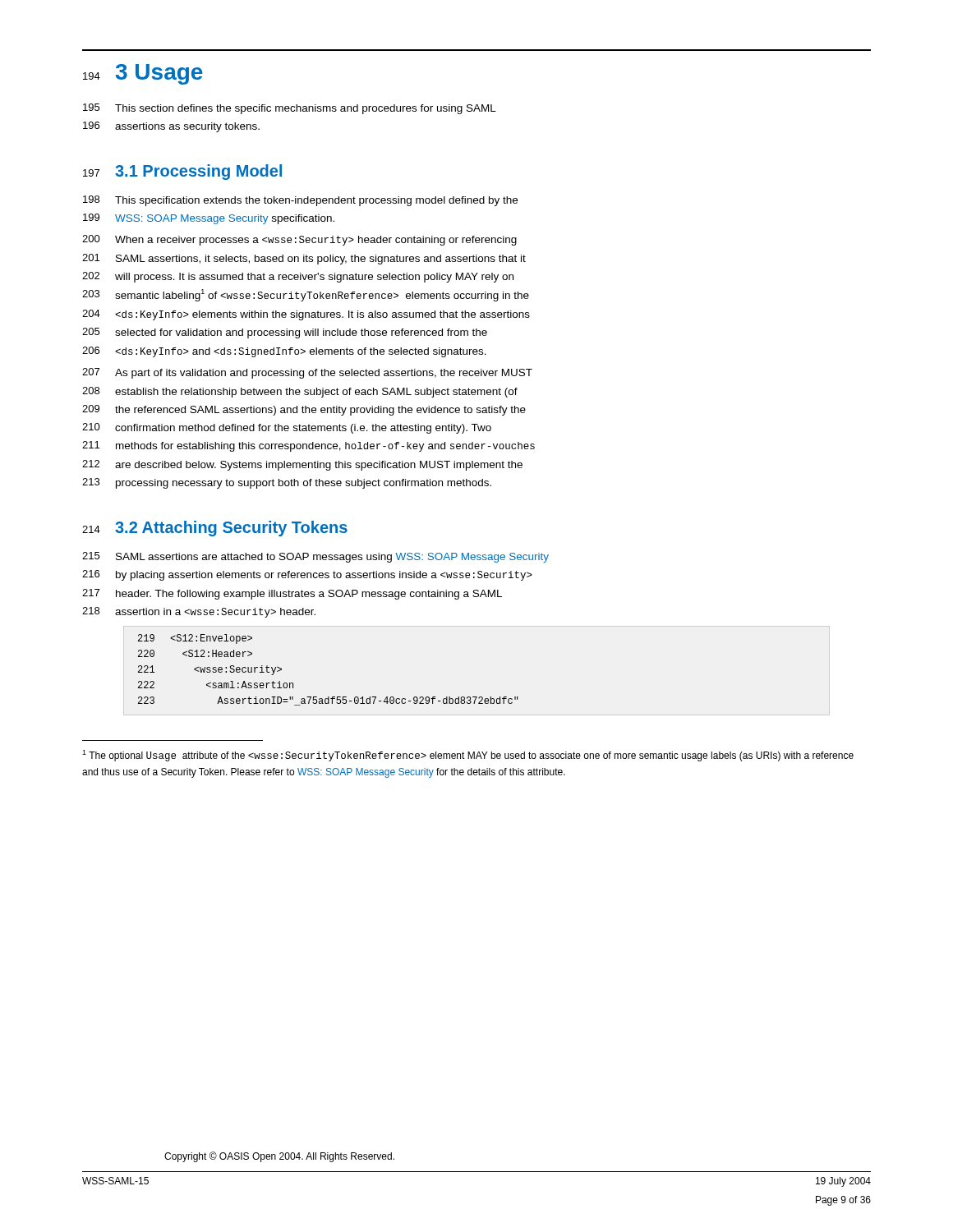Select the section header with the text "3.2 Attaching Security Tokens"
Screen dimensions: 1232x953
(x=231, y=527)
